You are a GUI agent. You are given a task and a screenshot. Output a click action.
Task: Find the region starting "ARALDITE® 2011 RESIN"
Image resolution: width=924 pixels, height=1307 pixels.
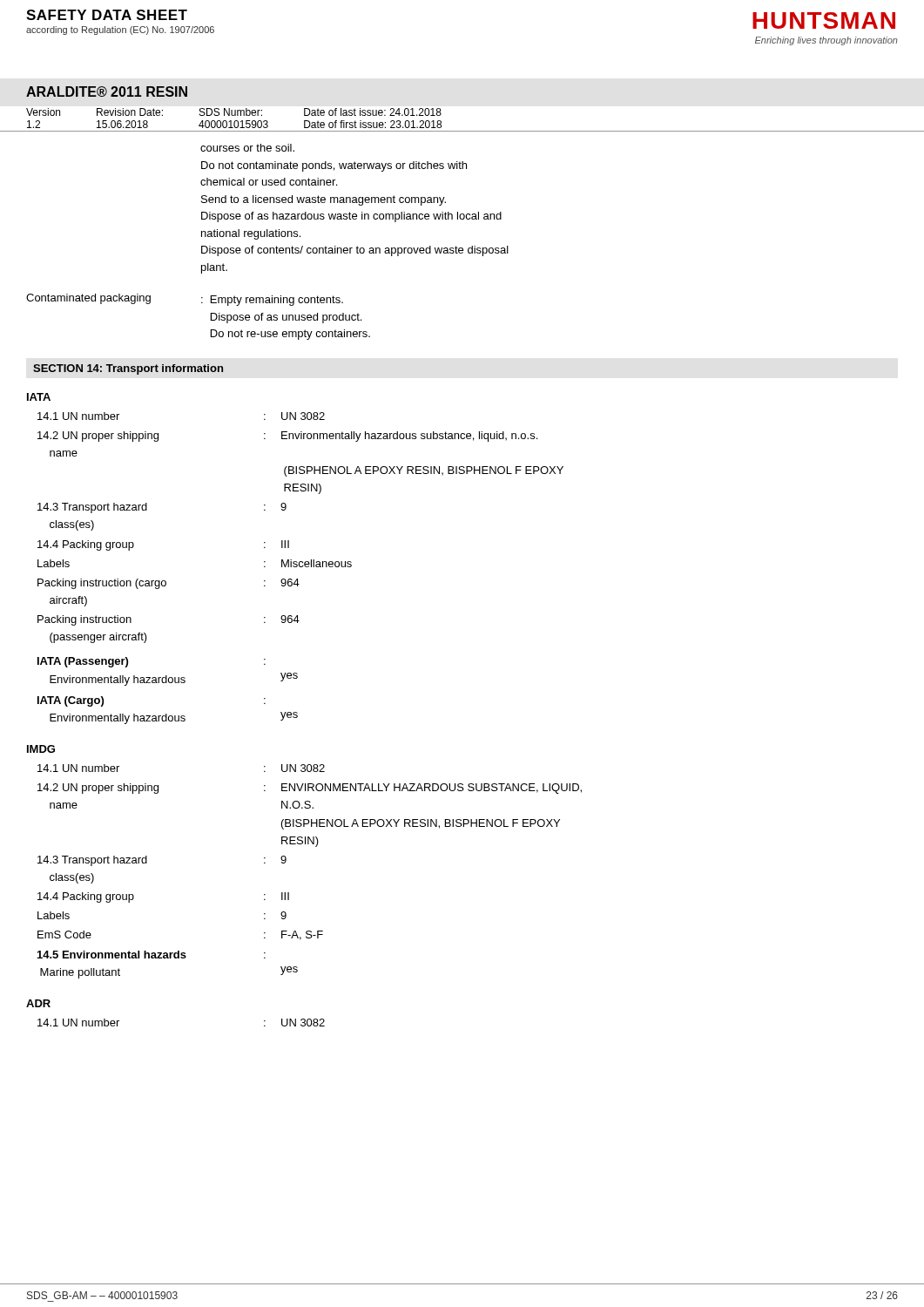click(x=107, y=92)
